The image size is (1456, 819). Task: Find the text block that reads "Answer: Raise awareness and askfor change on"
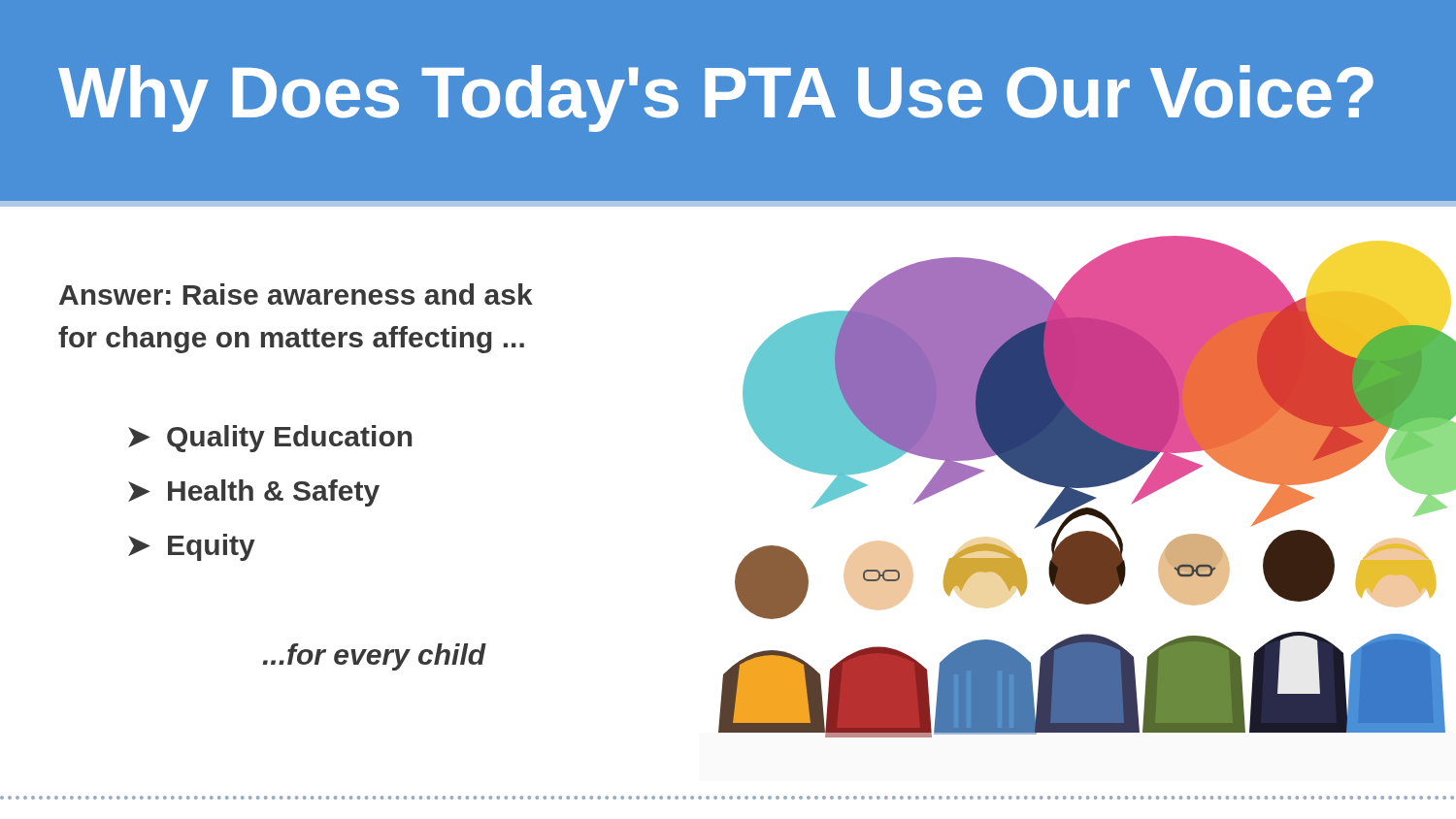295,316
